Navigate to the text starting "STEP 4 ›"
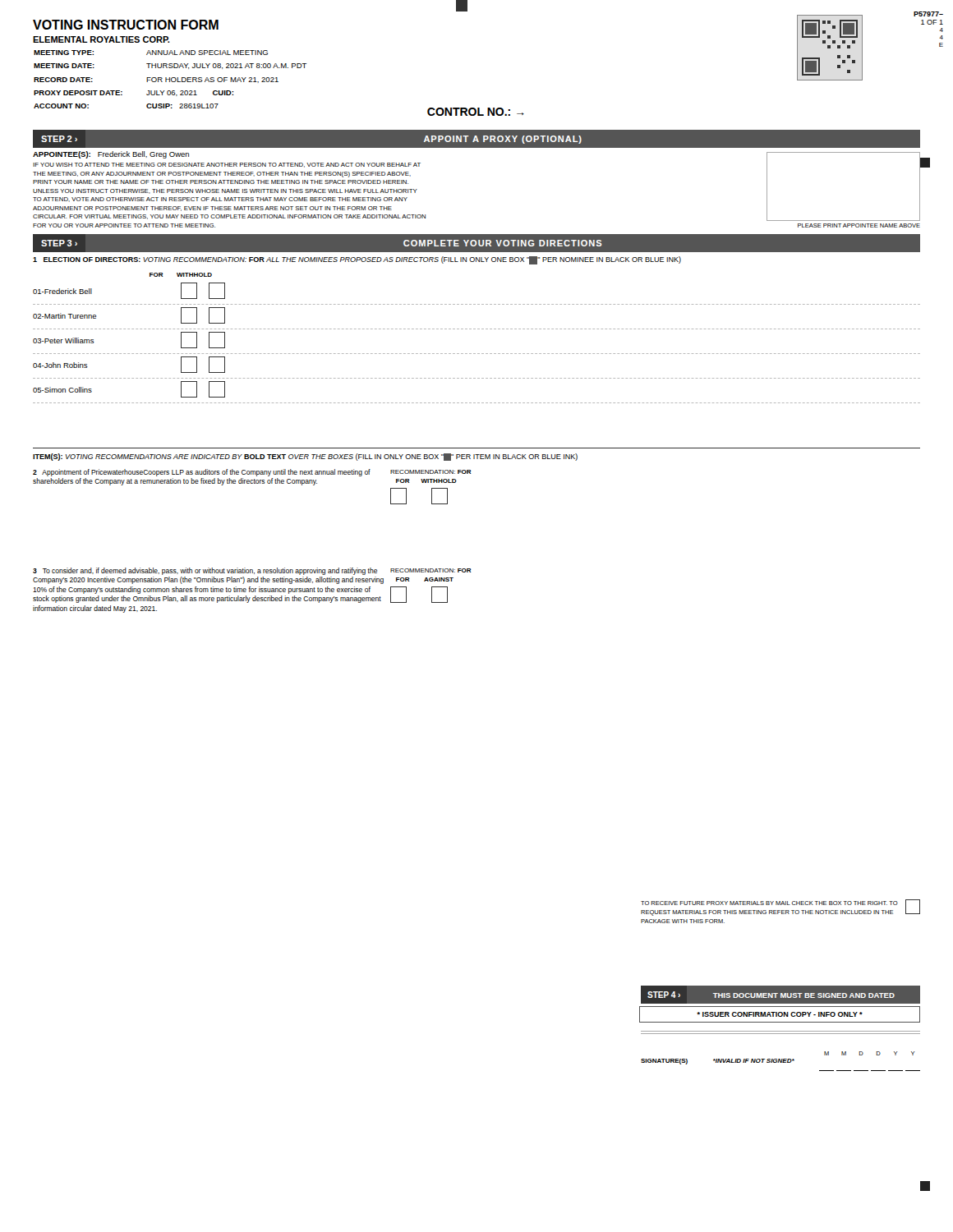953x1232 pixels. (780, 995)
